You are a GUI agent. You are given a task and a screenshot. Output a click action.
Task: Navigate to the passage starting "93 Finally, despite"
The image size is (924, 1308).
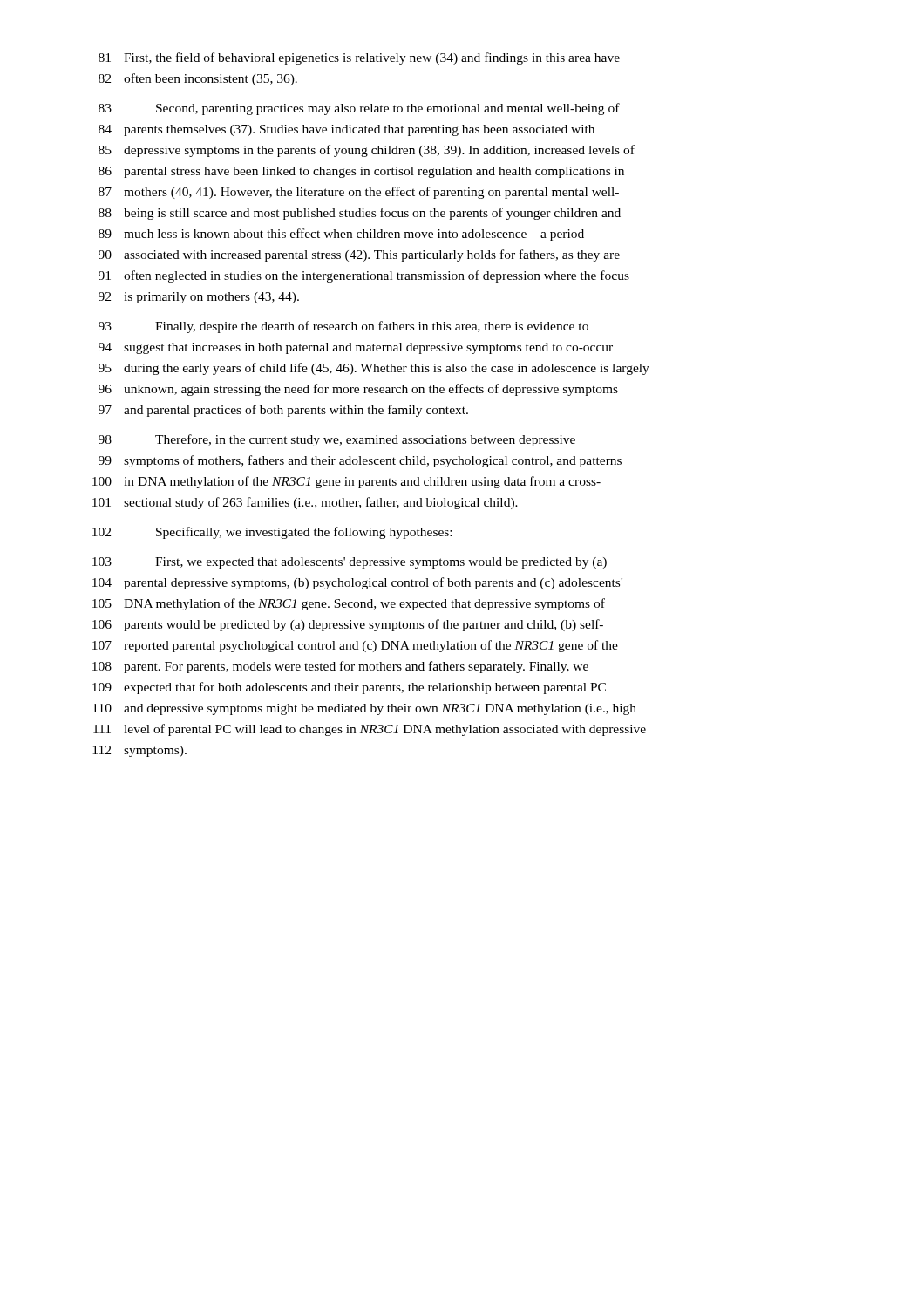(x=462, y=368)
